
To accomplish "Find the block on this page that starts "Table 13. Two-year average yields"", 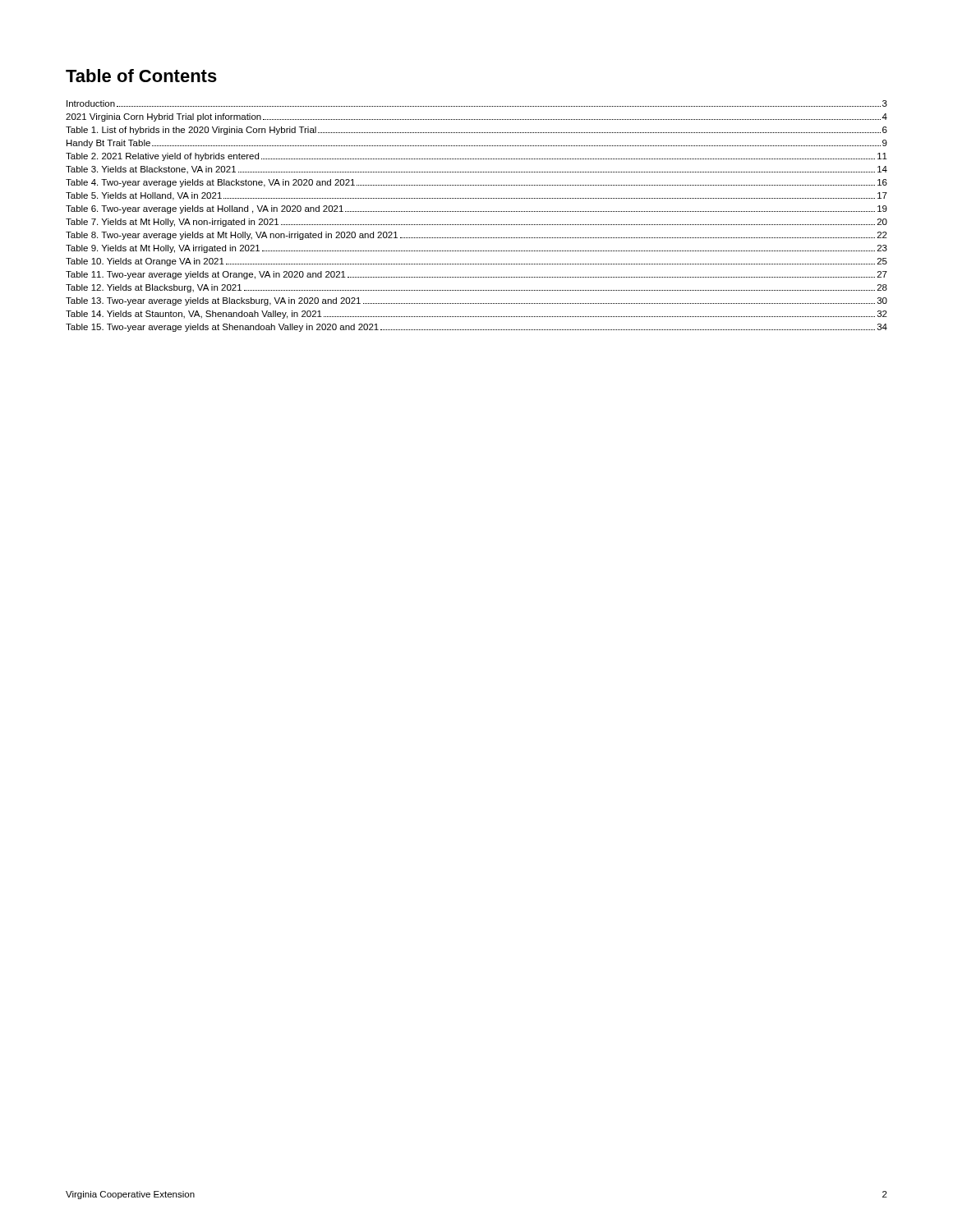I will tap(476, 301).
